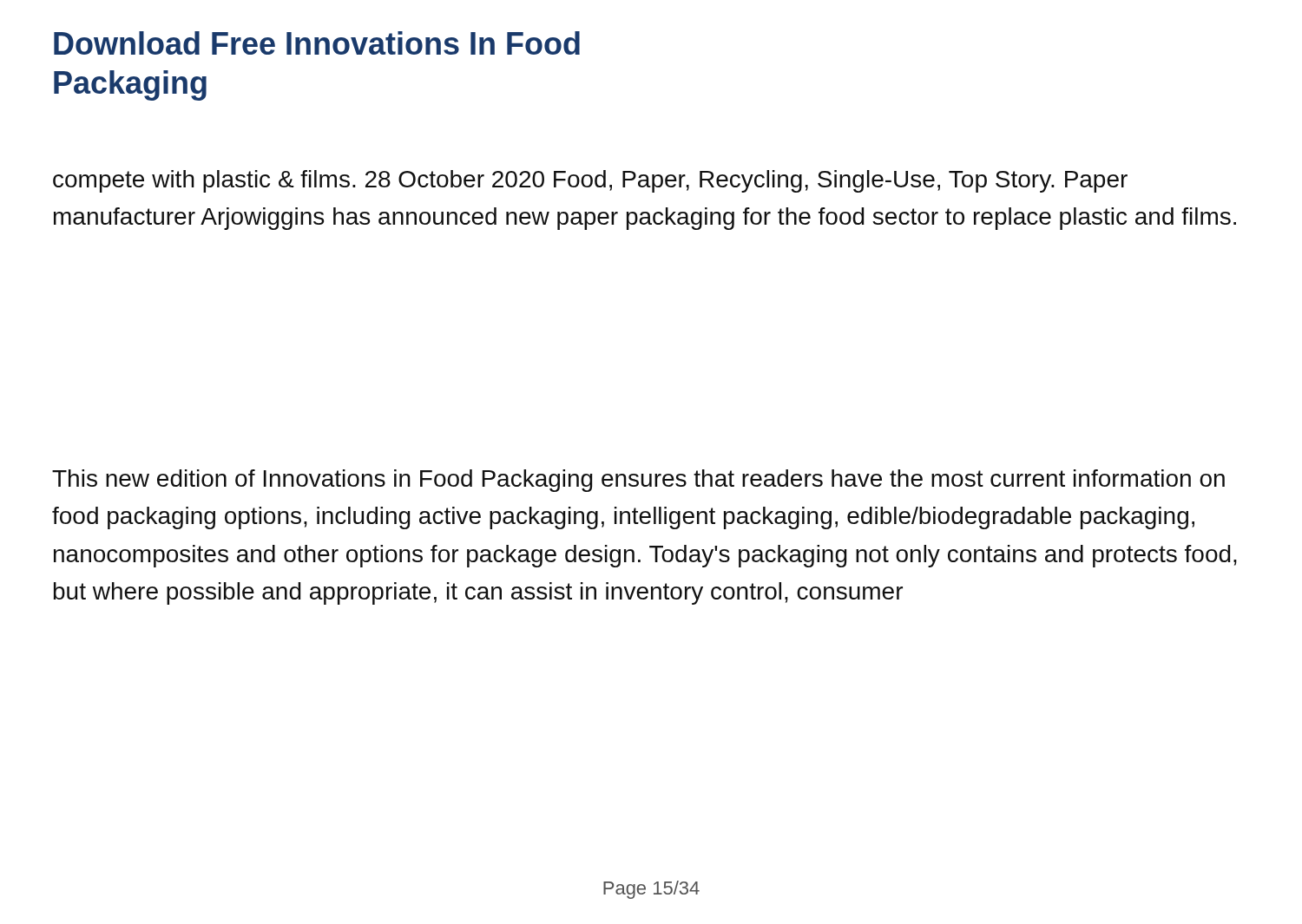
Task: Locate the passage starting "Download Free Innovations In"
Action: (x=356, y=63)
